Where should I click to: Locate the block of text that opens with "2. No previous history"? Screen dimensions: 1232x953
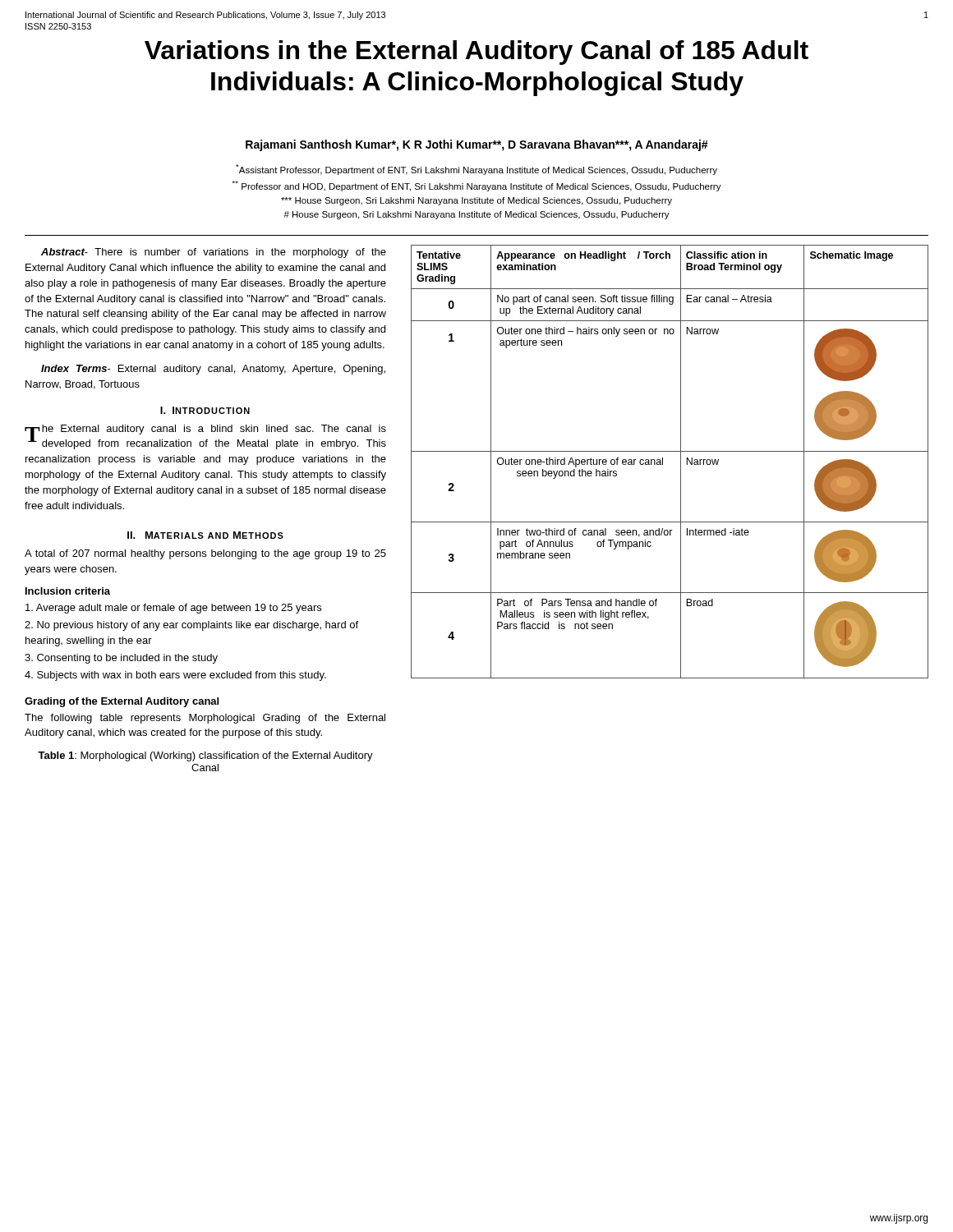coord(191,633)
